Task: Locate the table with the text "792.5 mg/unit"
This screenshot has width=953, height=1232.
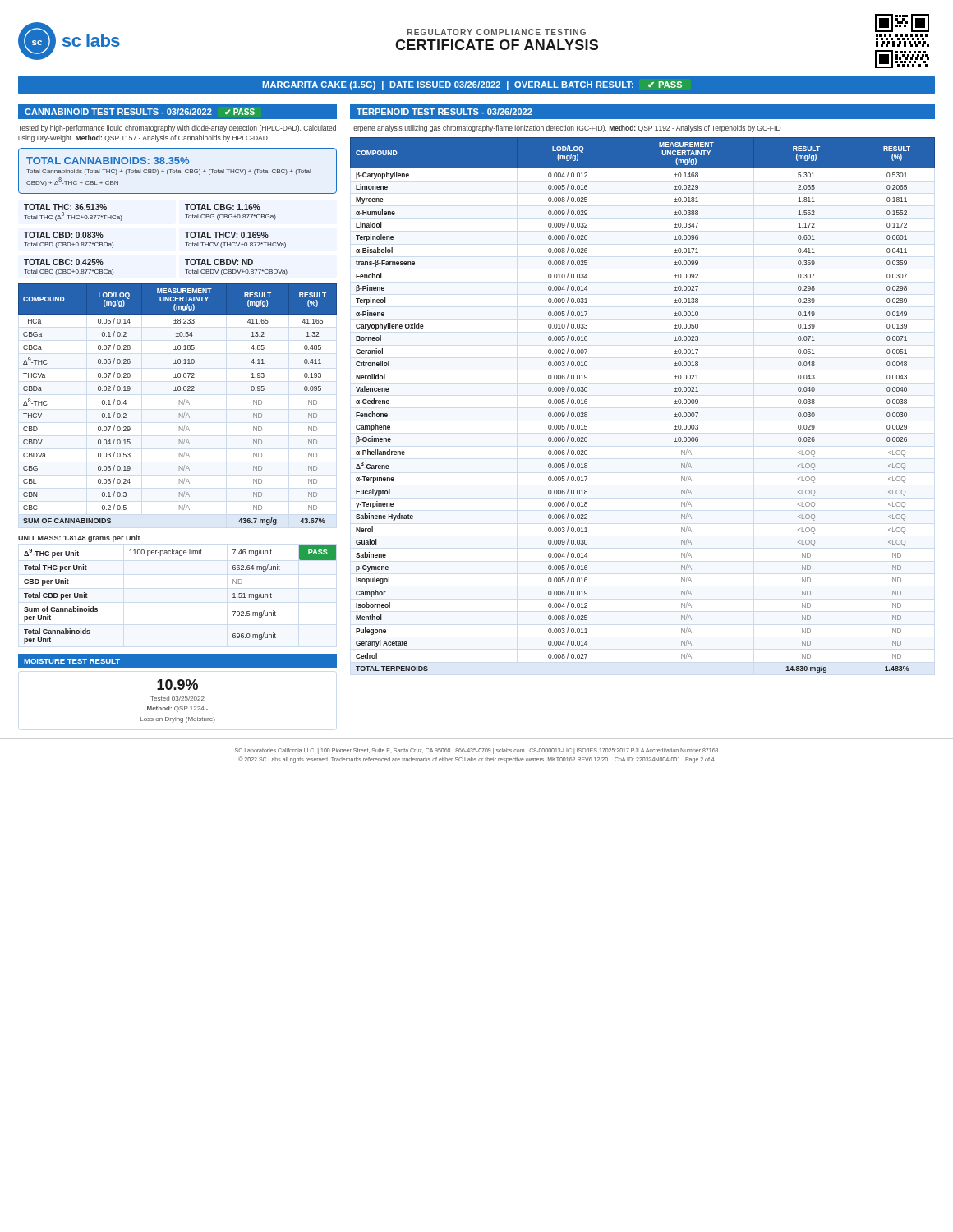Action: [177, 595]
